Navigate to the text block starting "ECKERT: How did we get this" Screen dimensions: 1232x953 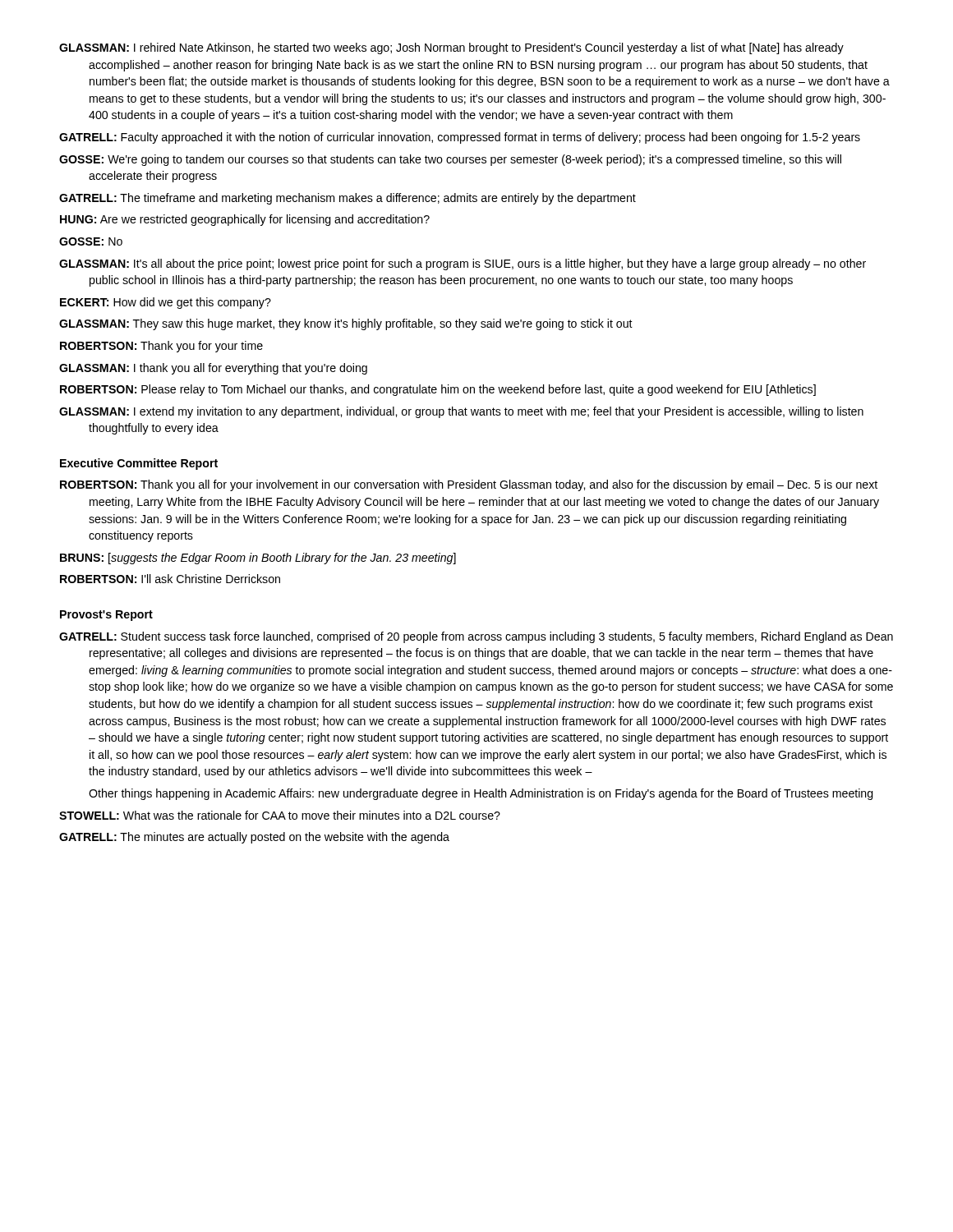tap(165, 302)
